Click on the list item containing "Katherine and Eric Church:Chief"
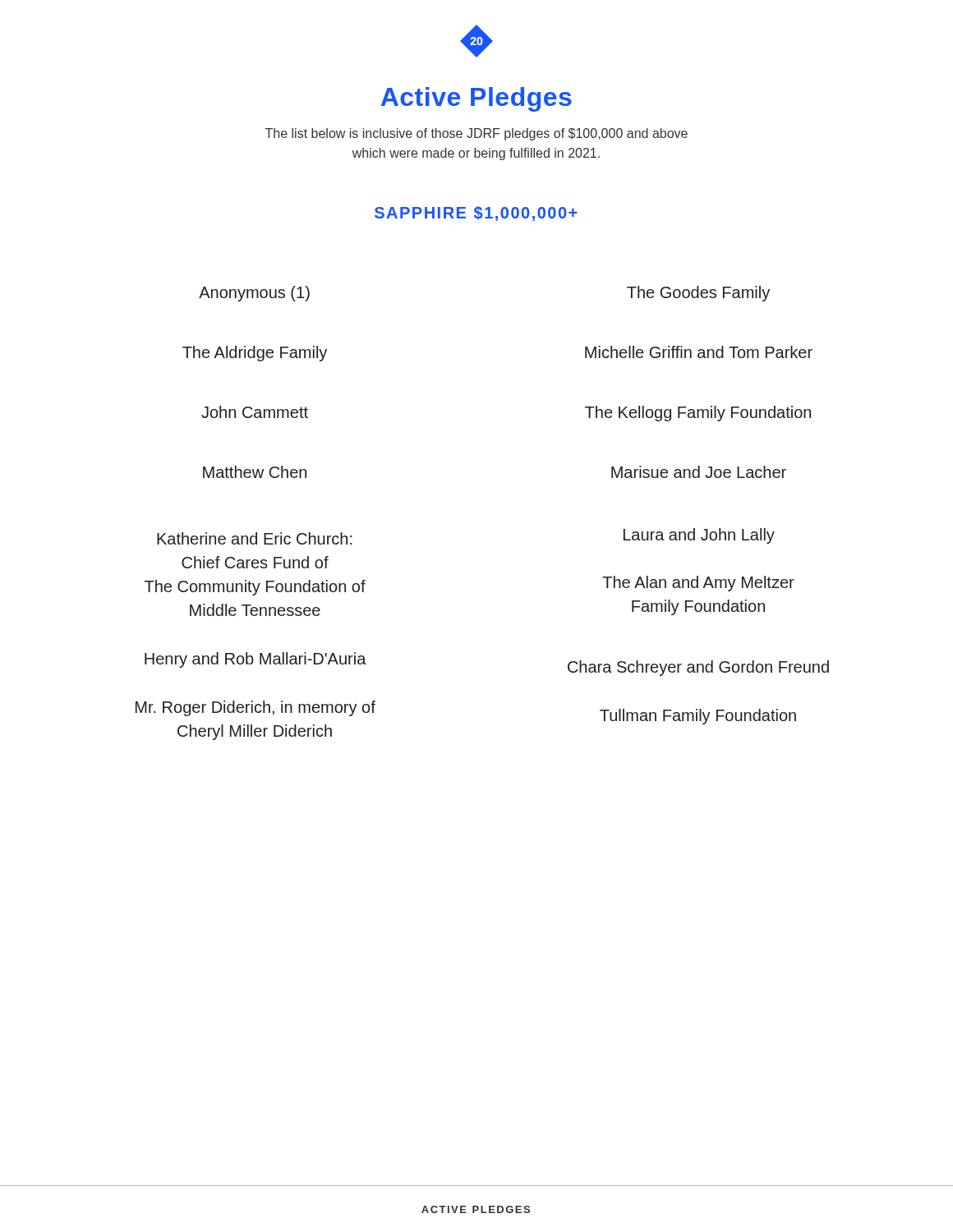This screenshot has width=953, height=1232. (255, 575)
